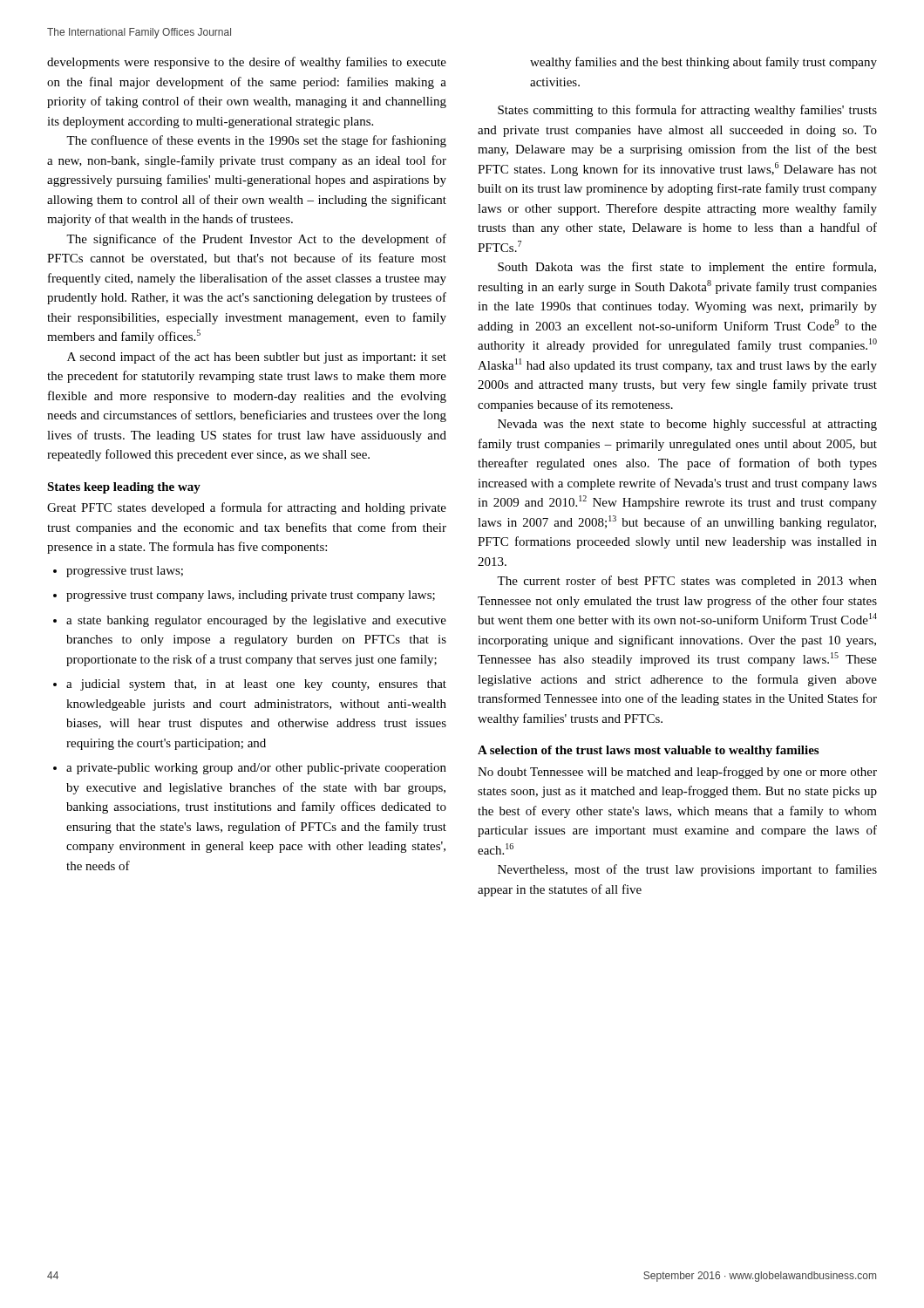Locate the element starting "a private-public working group"
Viewport: 924px width, 1308px height.
point(256,816)
